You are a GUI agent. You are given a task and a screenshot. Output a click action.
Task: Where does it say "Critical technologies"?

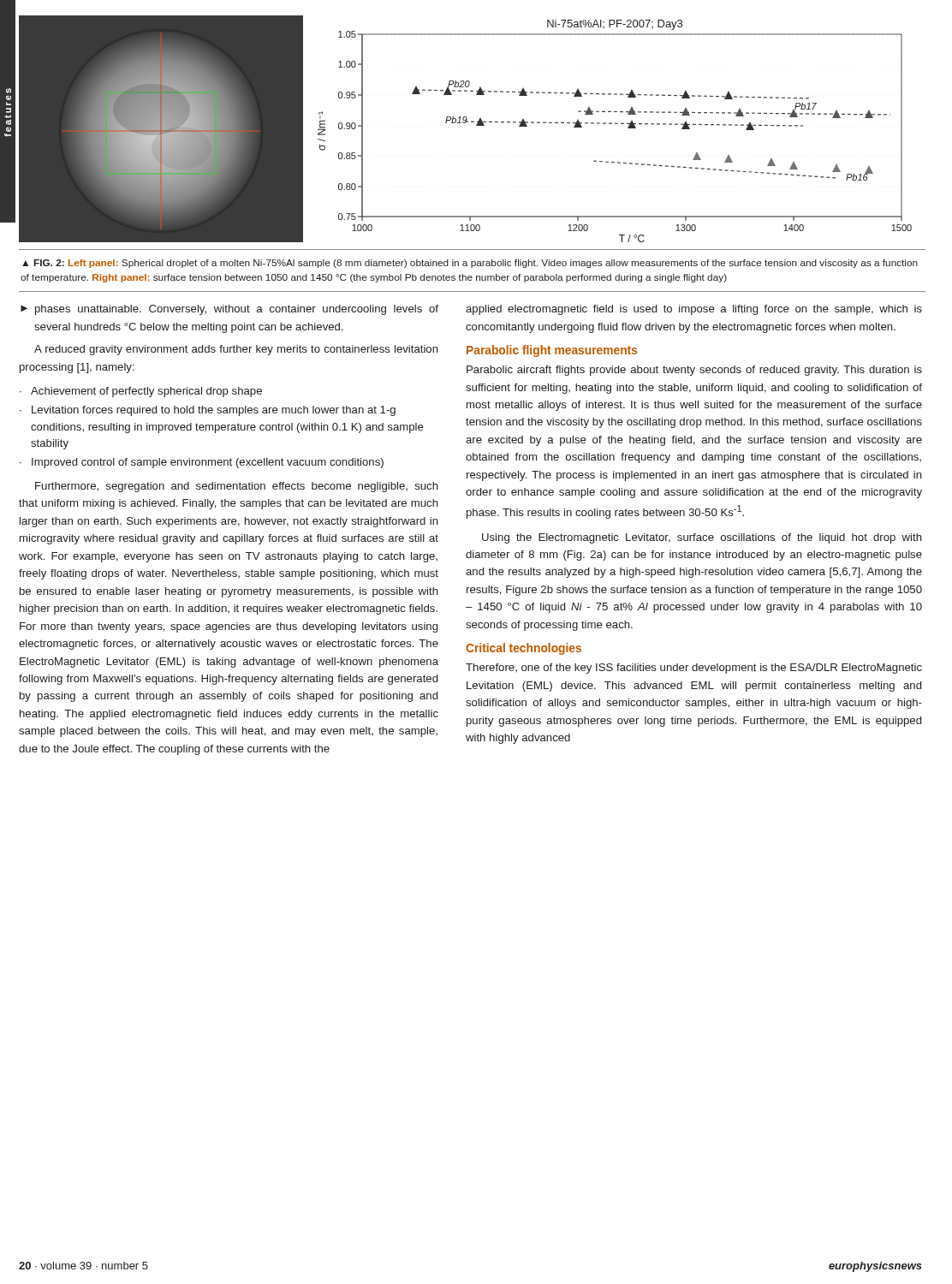click(x=524, y=649)
